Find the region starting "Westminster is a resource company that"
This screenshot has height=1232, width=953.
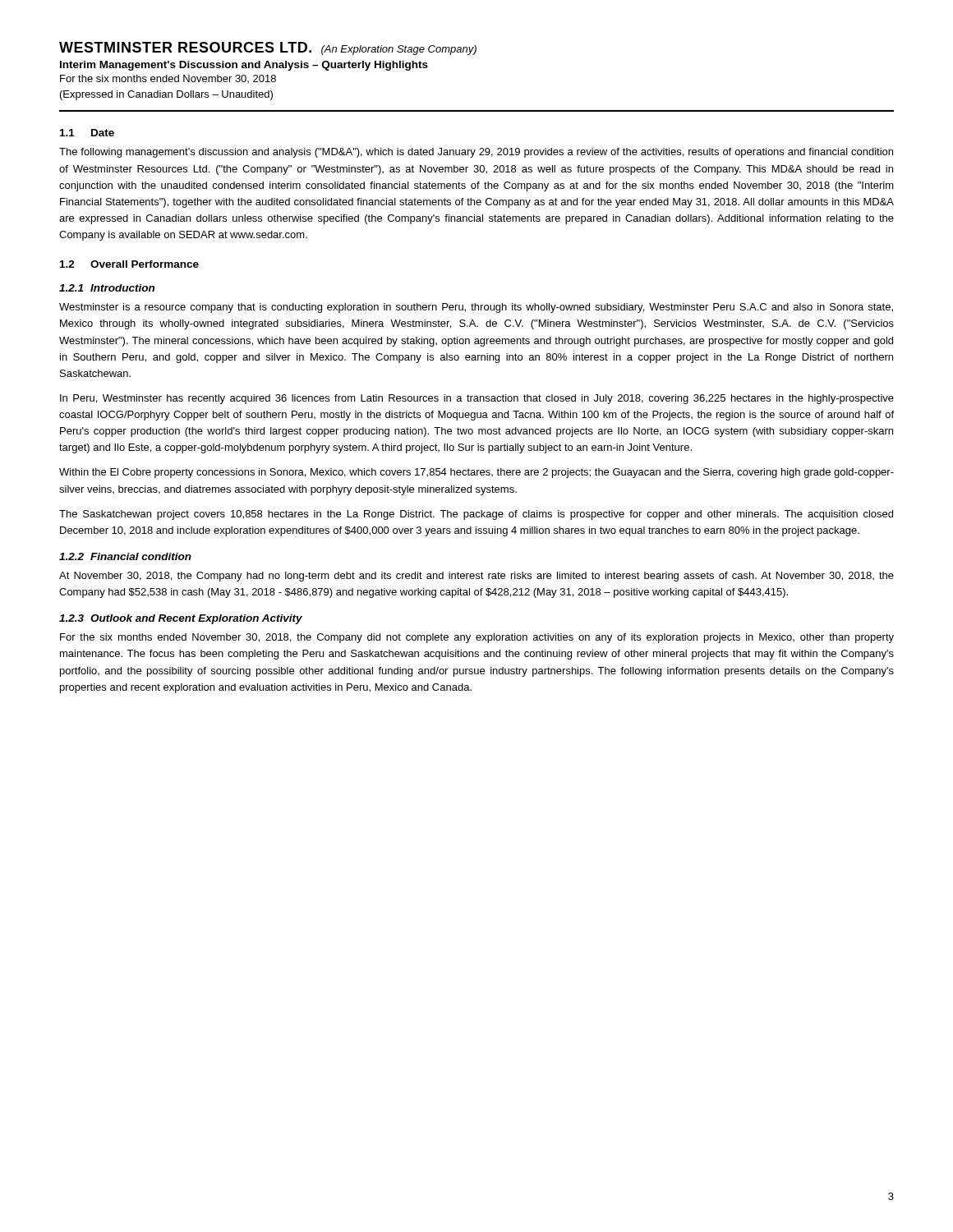[476, 340]
